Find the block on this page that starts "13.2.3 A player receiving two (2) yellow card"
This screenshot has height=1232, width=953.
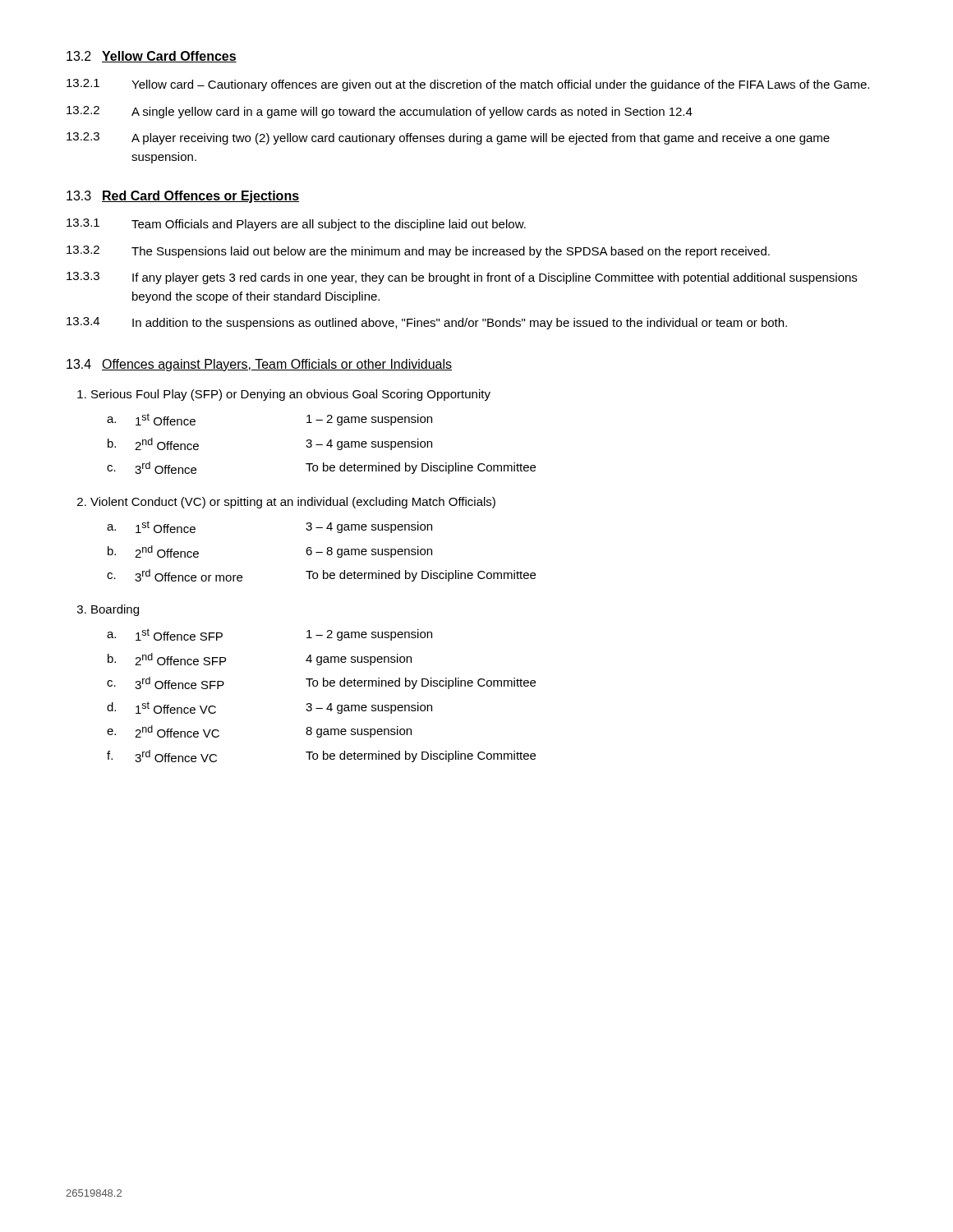point(476,147)
